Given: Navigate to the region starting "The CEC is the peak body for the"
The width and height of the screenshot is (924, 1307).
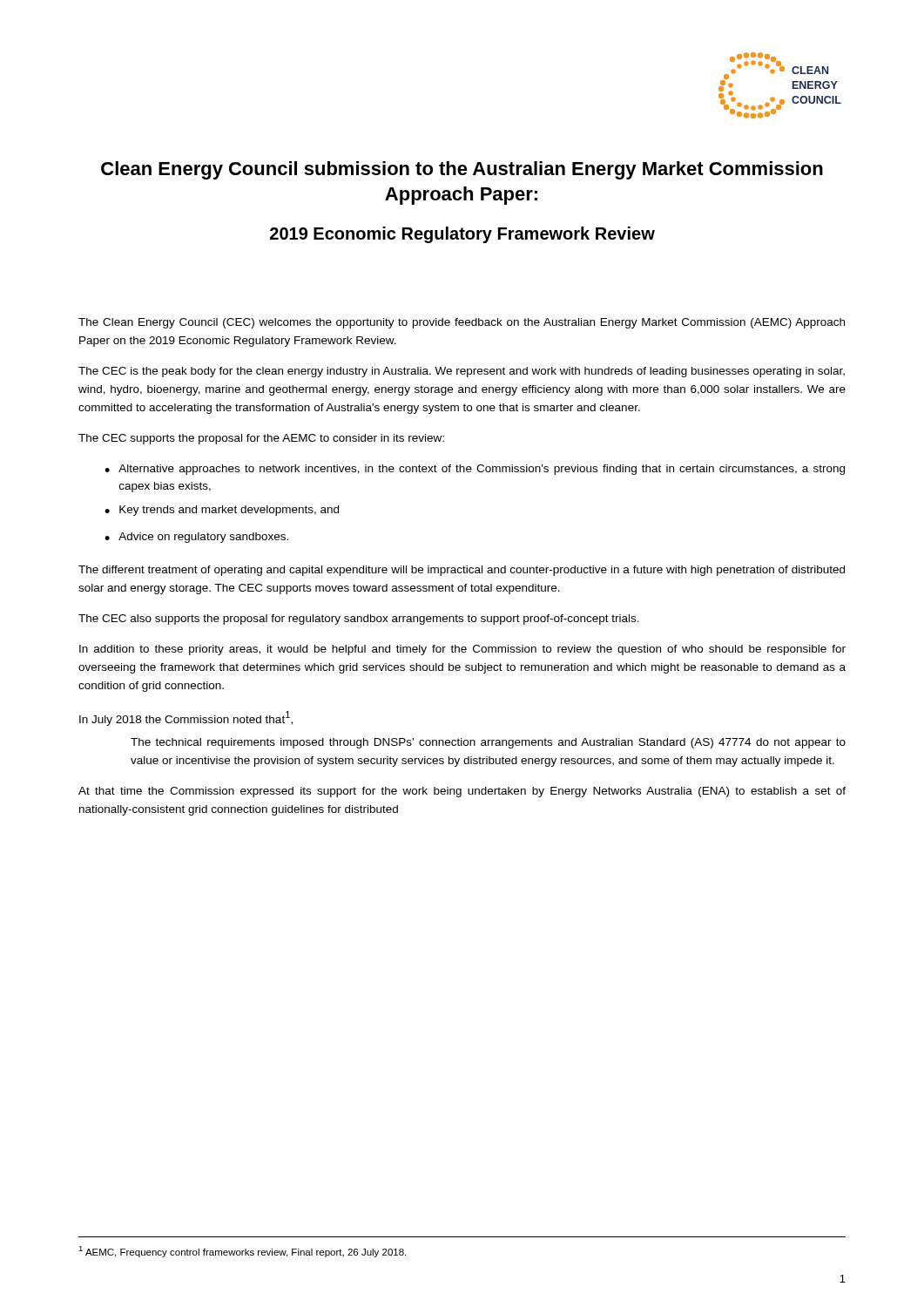Looking at the screenshot, I should (x=462, y=389).
